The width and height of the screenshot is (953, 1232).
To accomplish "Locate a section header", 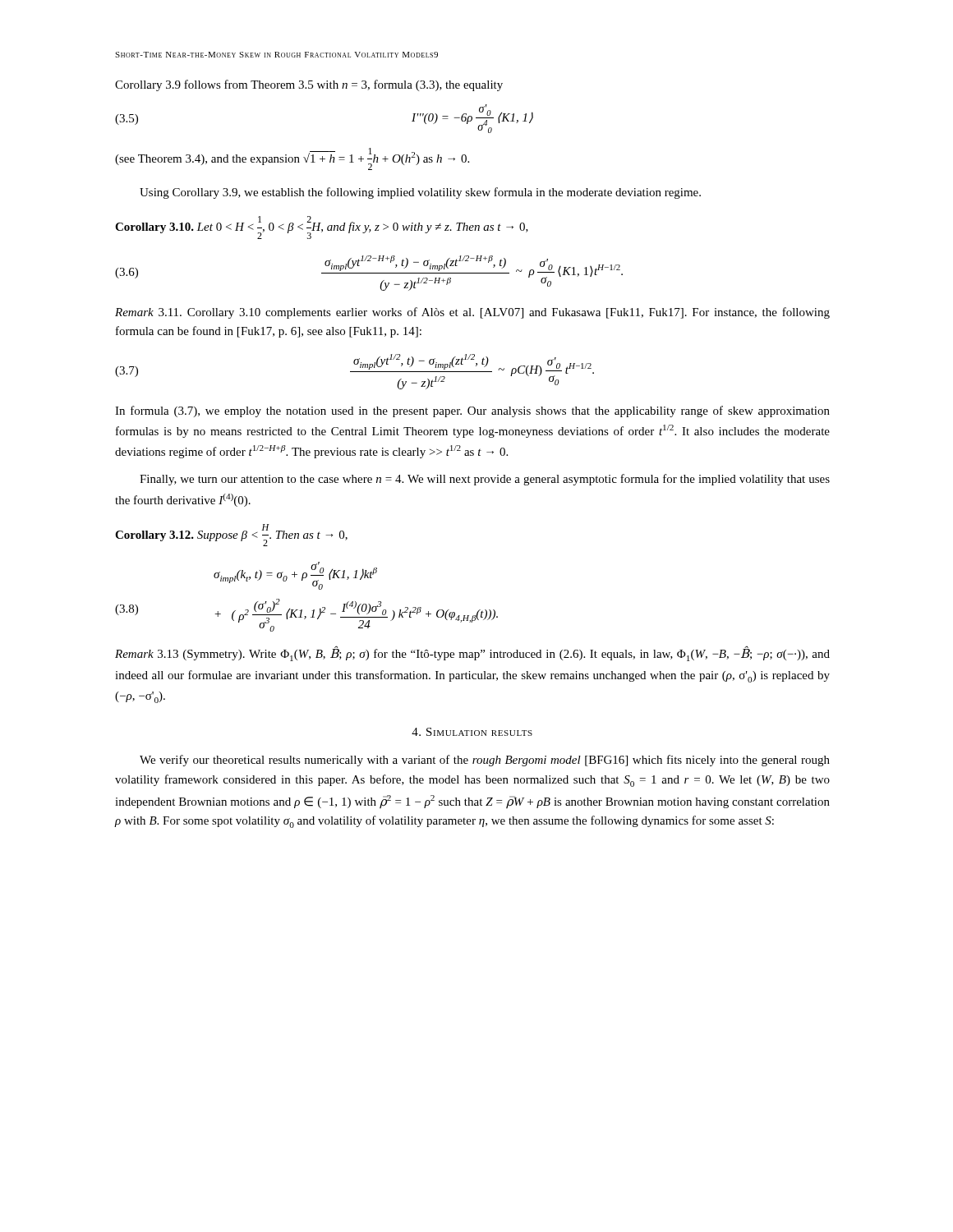I will click(x=472, y=732).
